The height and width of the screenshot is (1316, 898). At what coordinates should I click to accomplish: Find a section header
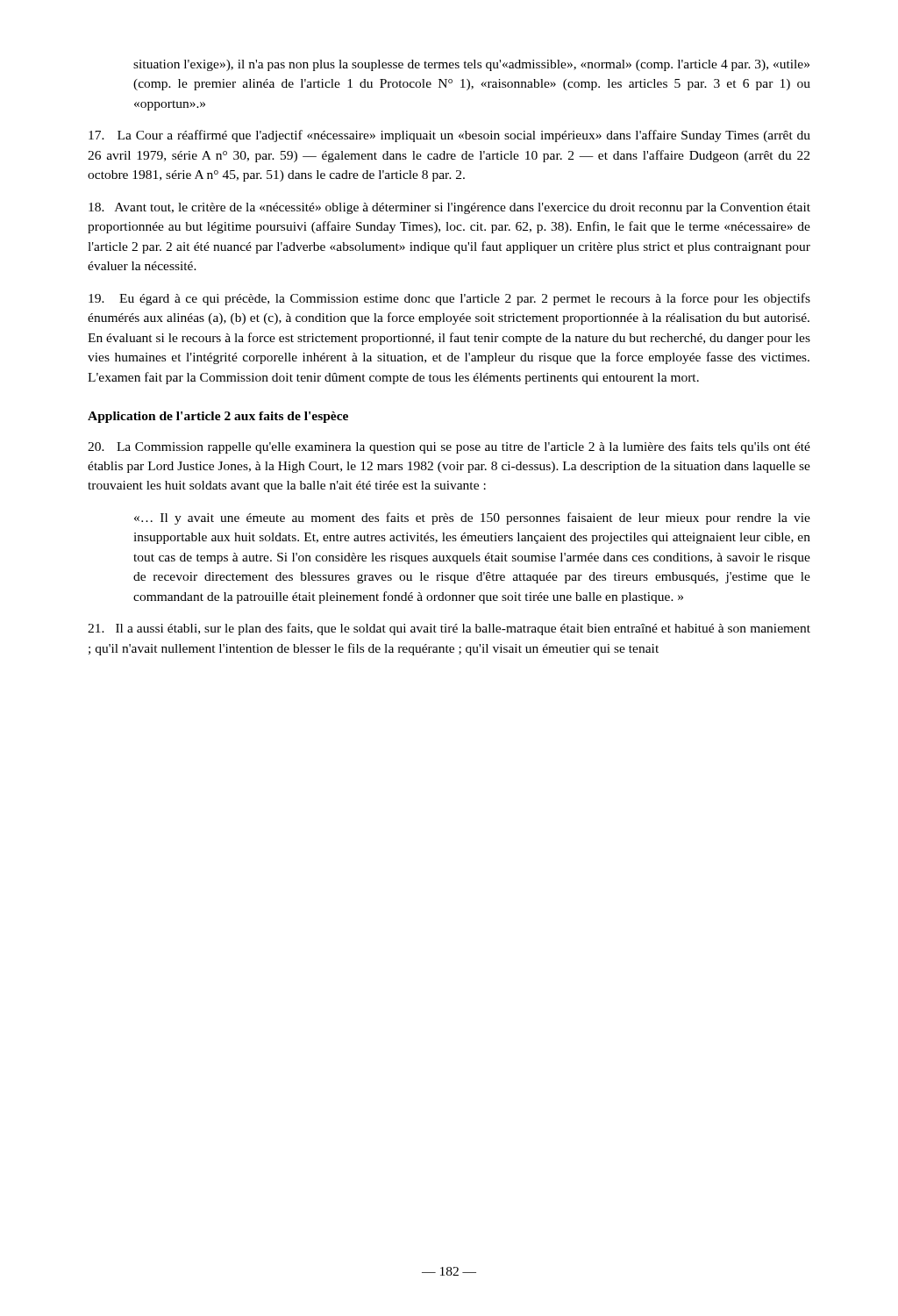click(218, 415)
